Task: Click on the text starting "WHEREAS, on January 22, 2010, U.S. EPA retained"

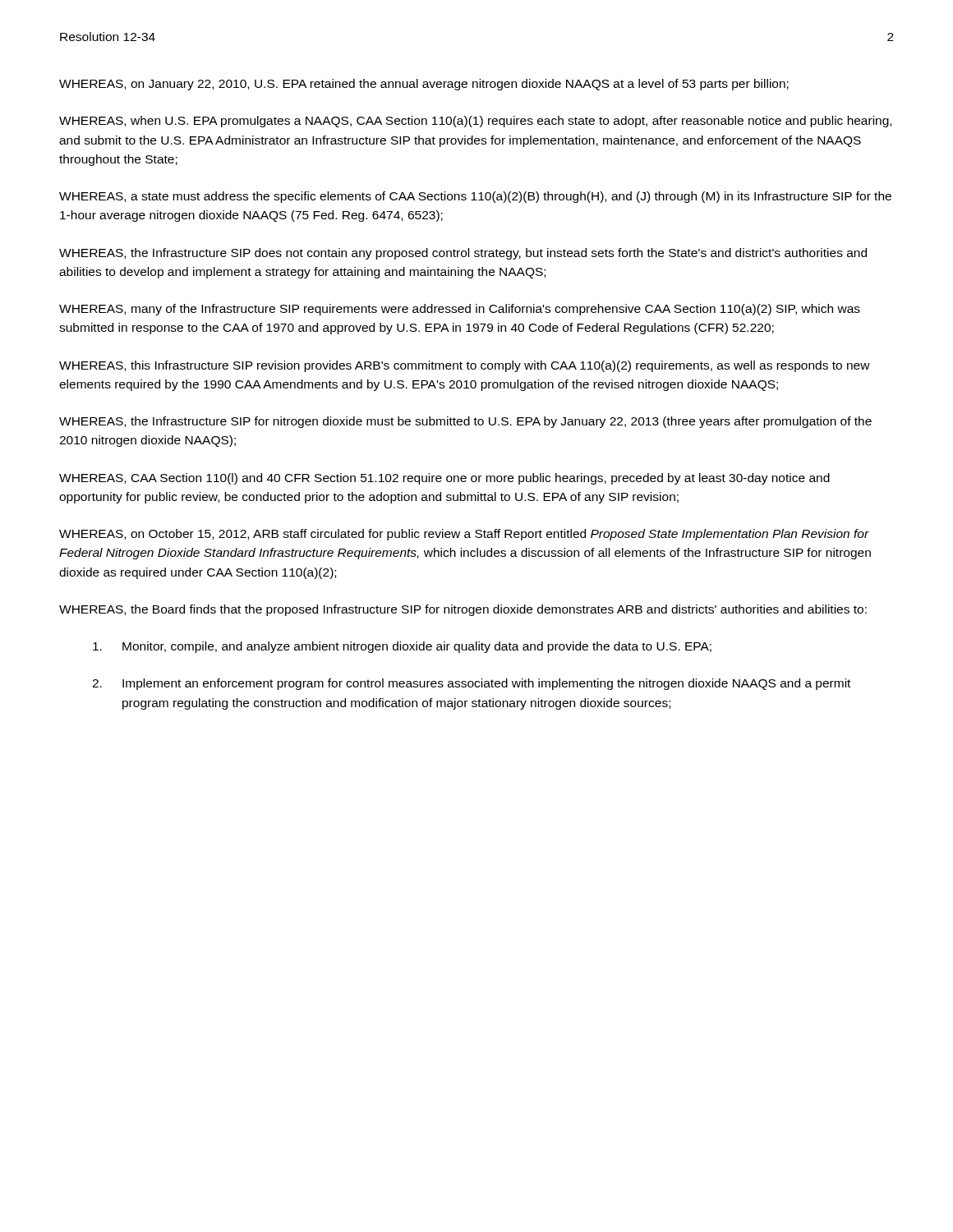Action: pyautogui.click(x=424, y=83)
